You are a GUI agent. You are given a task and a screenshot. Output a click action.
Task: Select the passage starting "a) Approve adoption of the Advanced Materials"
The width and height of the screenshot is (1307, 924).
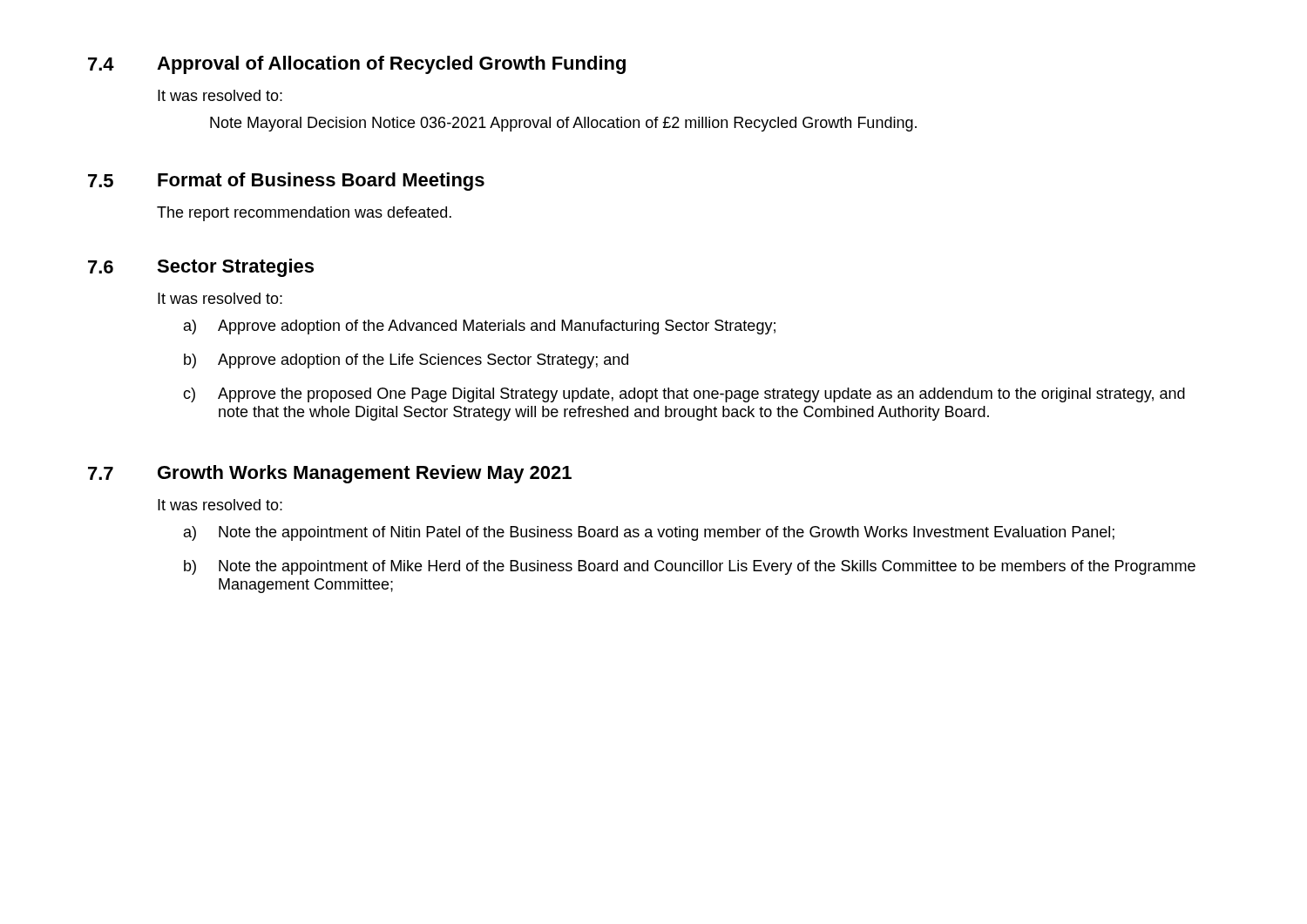click(x=701, y=326)
